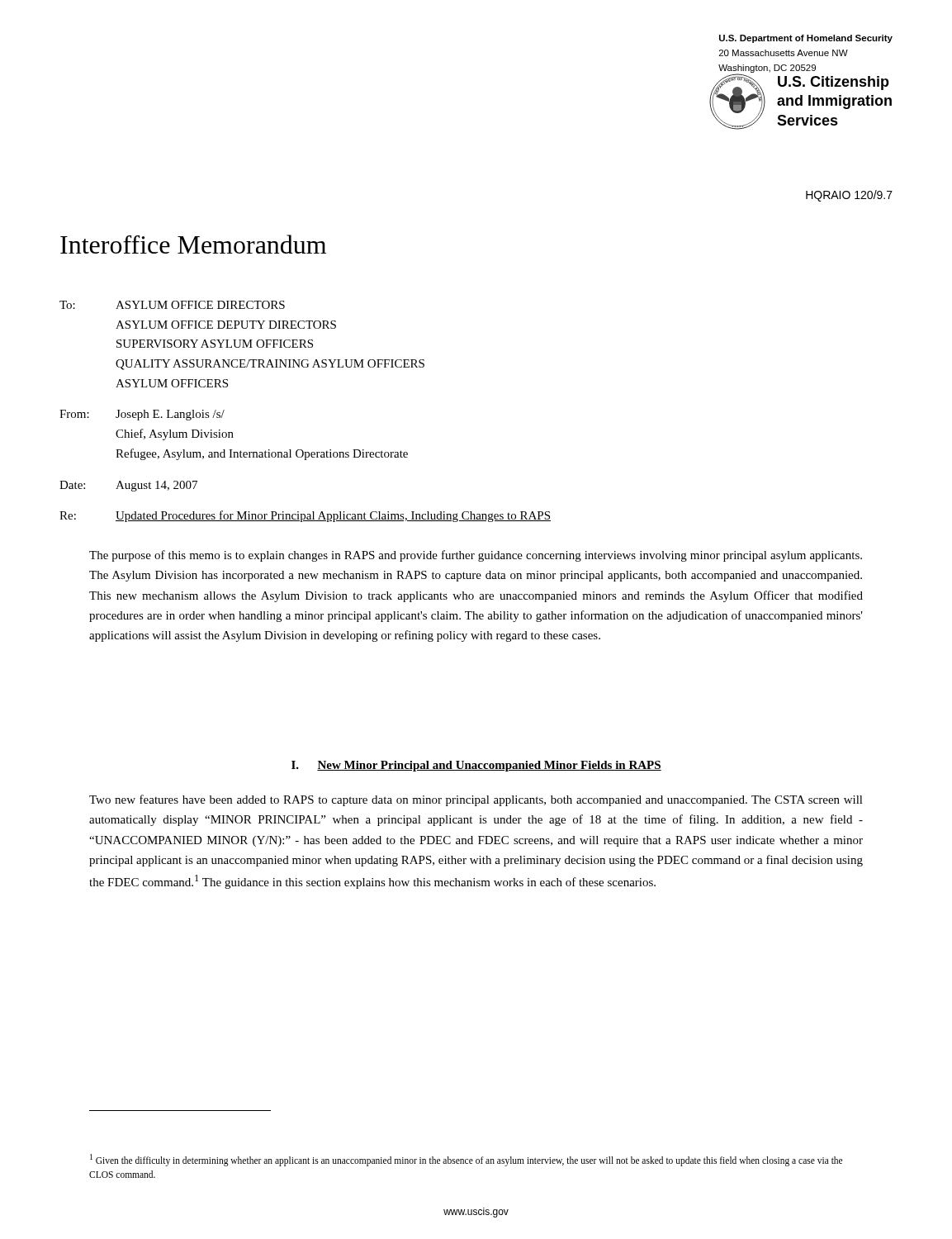Find the text block starting "The purpose of this memo is"
The height and width of the screenshot is (1239, 952).
(476, 595)
